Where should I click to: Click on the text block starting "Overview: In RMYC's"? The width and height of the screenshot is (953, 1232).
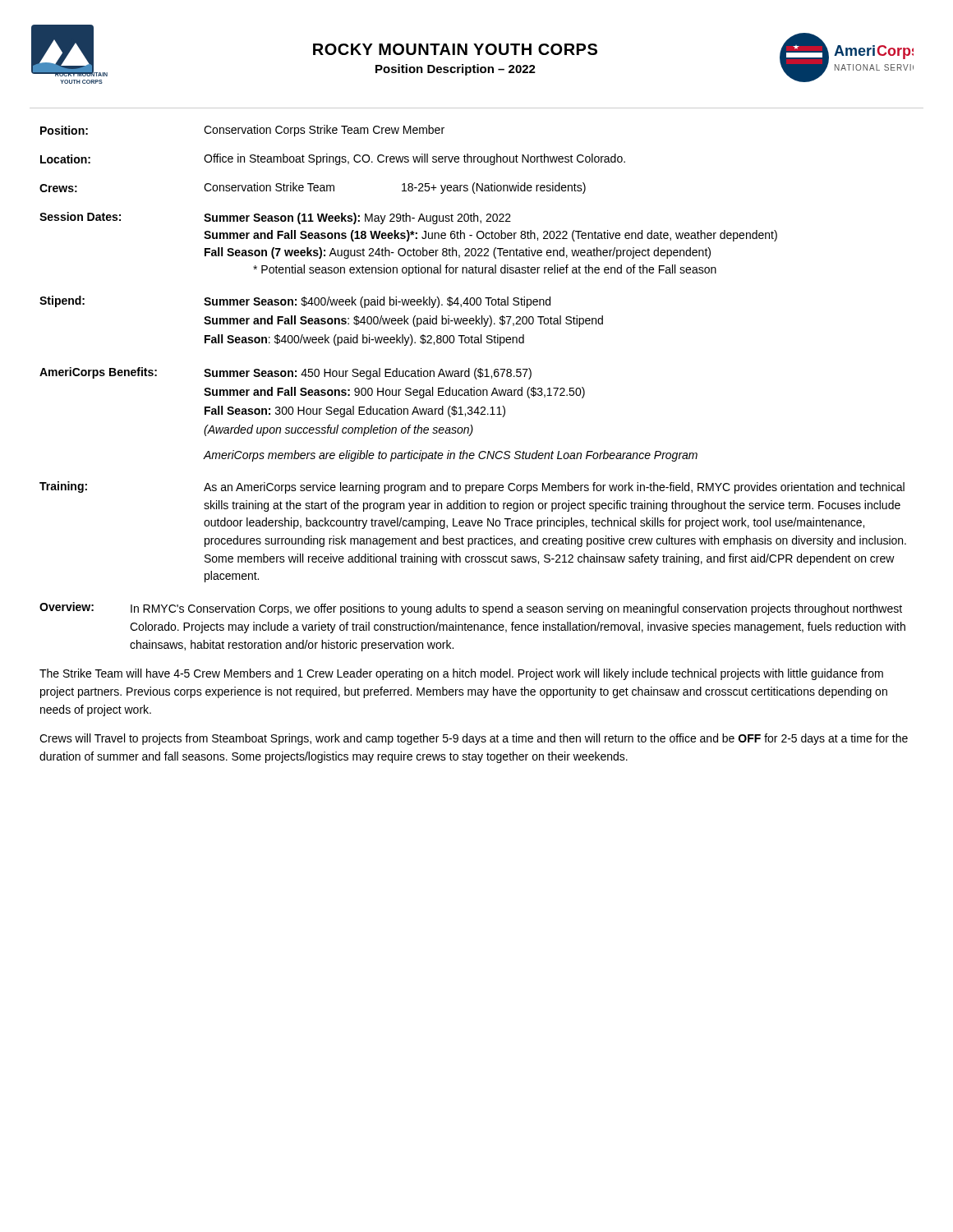point(476,683)
